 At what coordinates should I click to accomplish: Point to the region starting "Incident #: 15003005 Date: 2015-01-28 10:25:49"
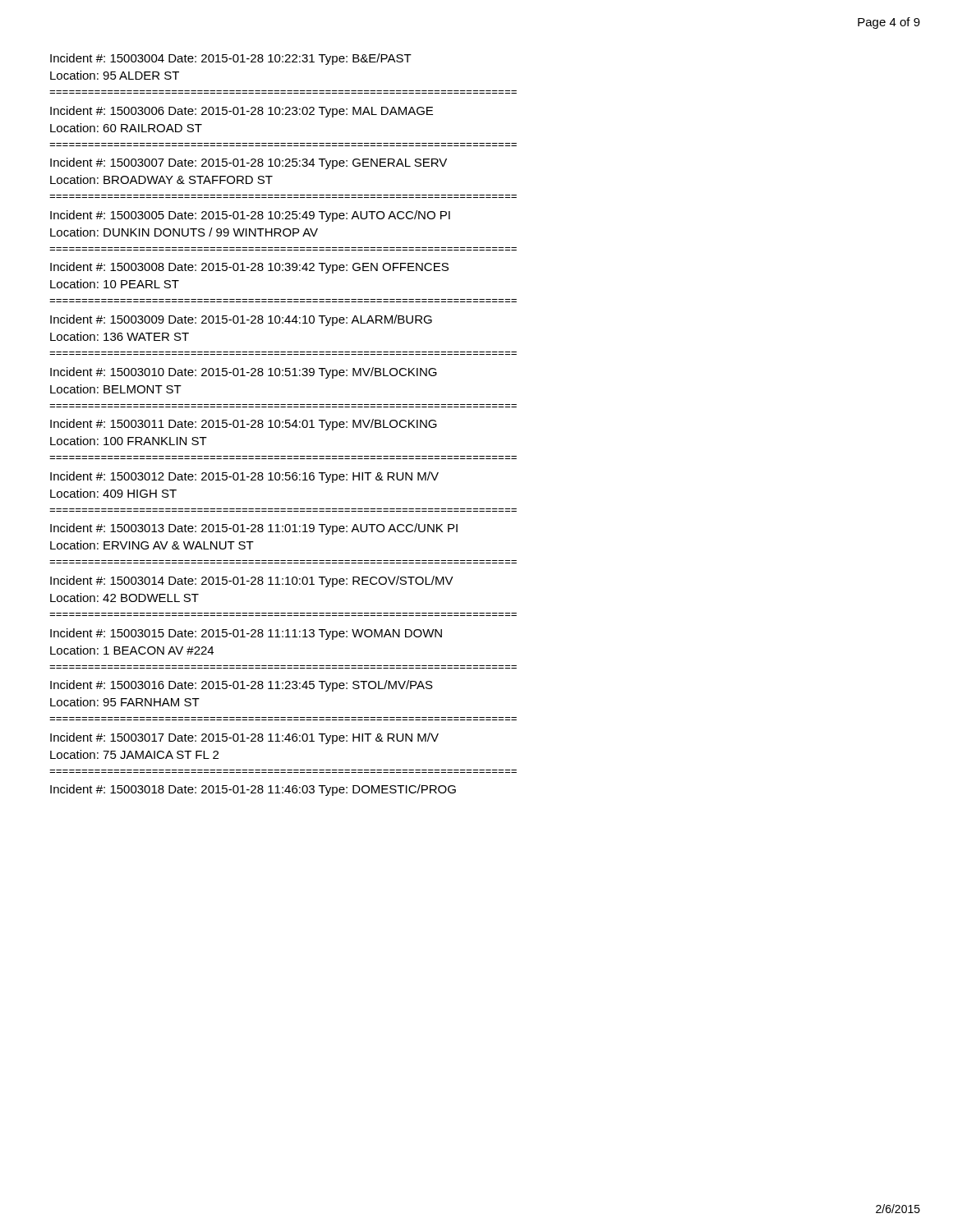(250, 216)
